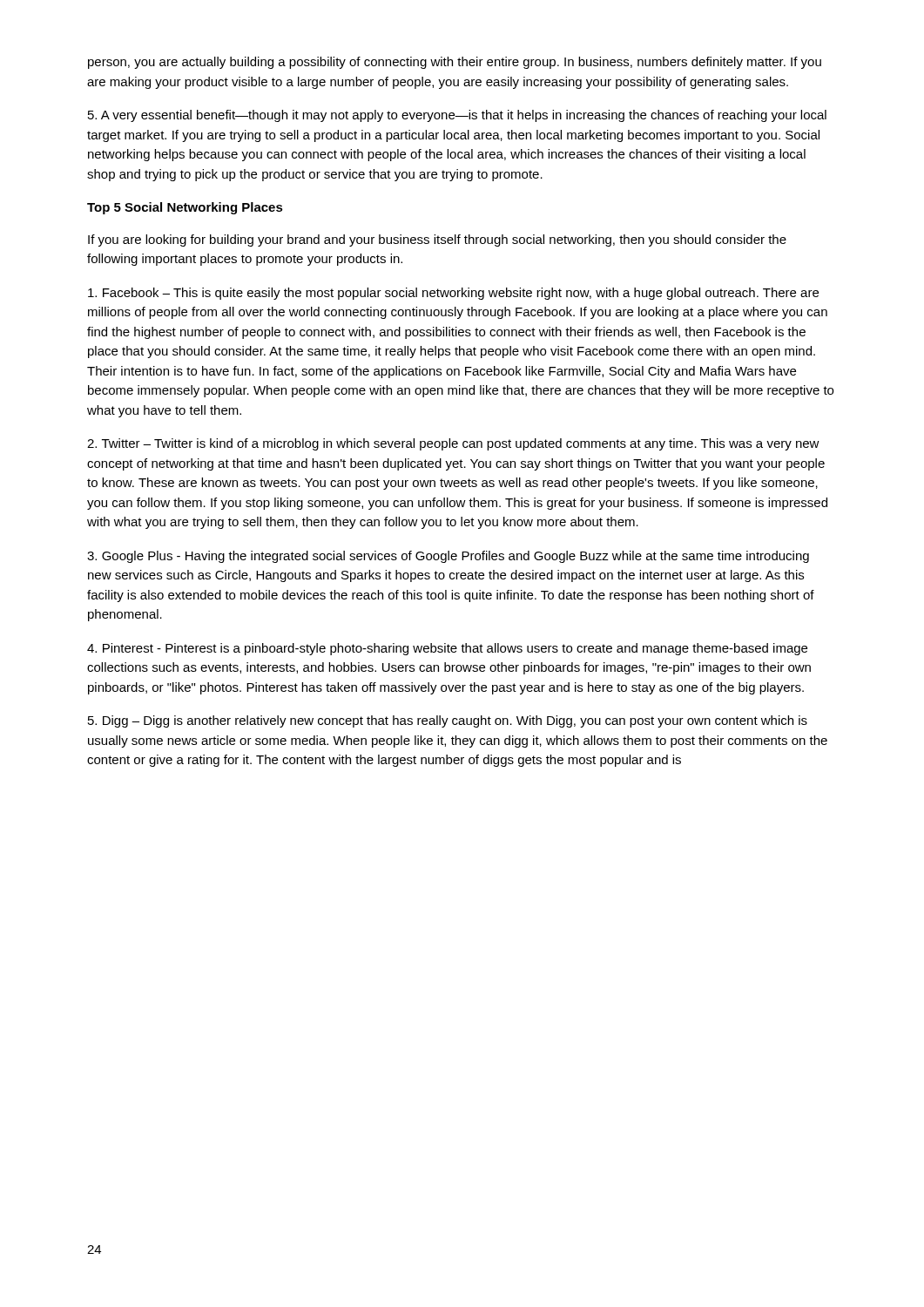
Task: Locate the block of text that opens with "person, you are"
Action: pyautogui.click(x=455, y=71)
